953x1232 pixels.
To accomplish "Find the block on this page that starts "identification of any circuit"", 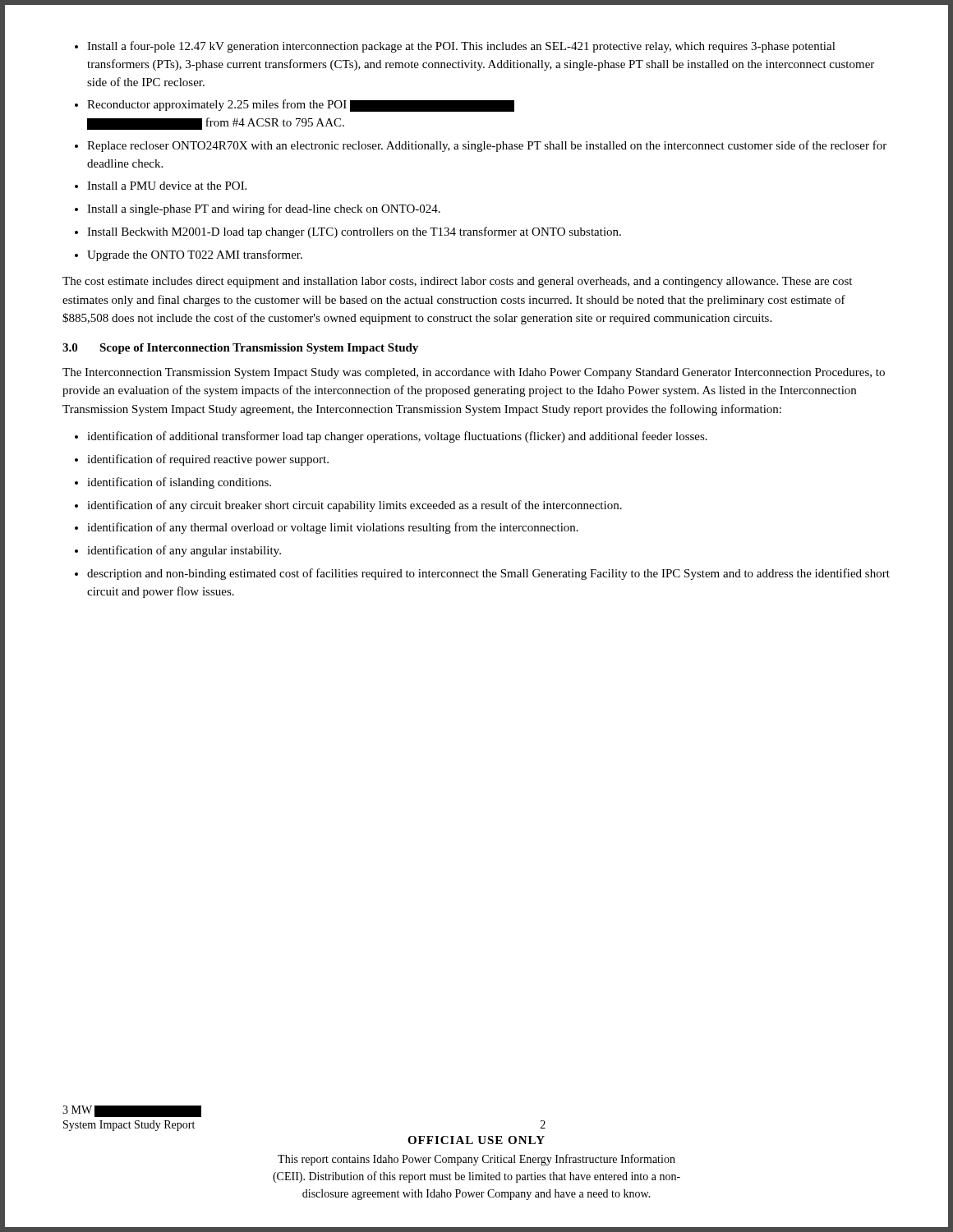I will point(489,505).
